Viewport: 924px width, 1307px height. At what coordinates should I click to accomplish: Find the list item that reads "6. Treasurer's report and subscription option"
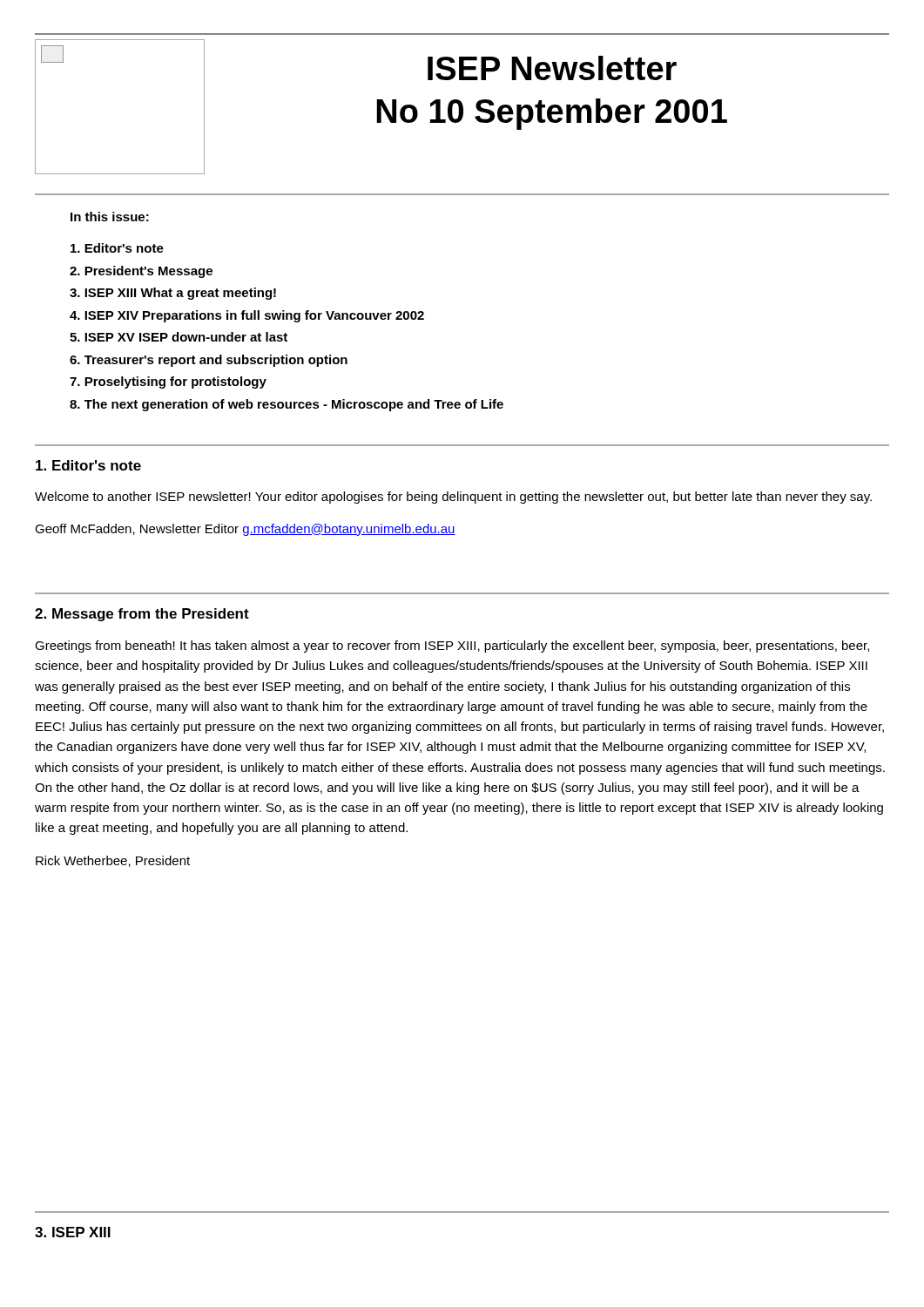tap(209, 359)
